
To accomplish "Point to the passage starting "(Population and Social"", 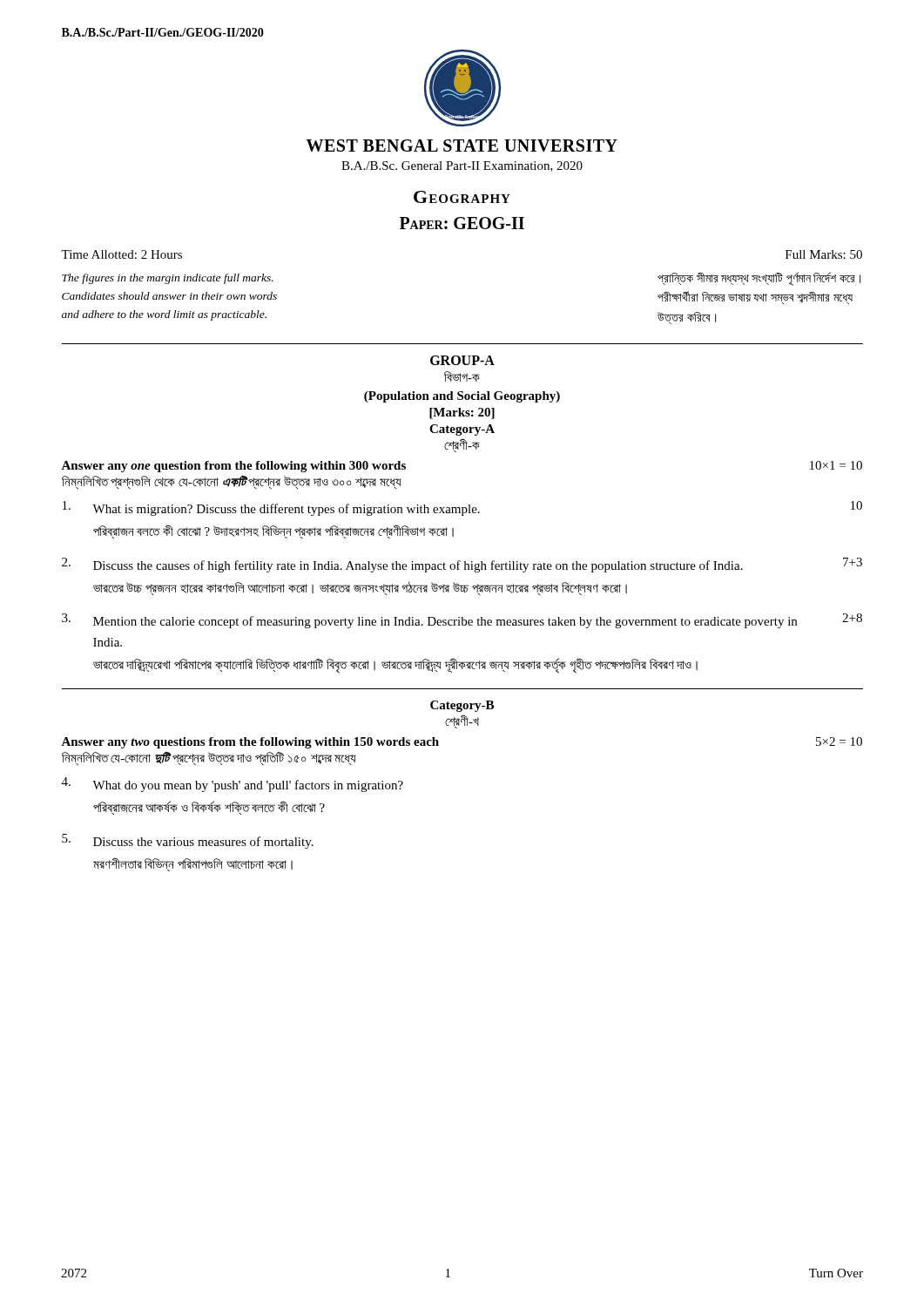I will coord(462,395).
